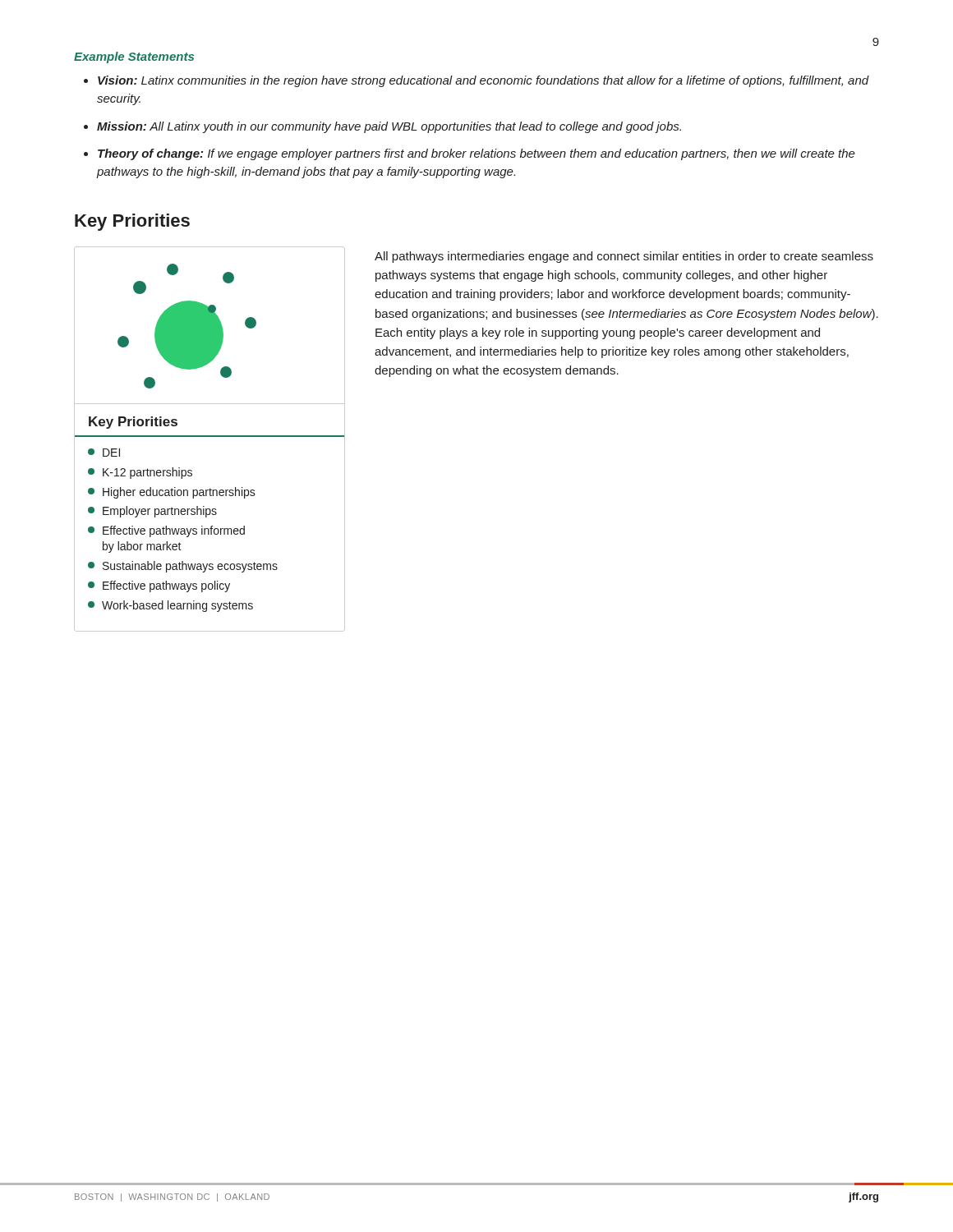Select the list item that reads "K-12 partnerships"
953x1232 pixels.
(x=140, y=472)
